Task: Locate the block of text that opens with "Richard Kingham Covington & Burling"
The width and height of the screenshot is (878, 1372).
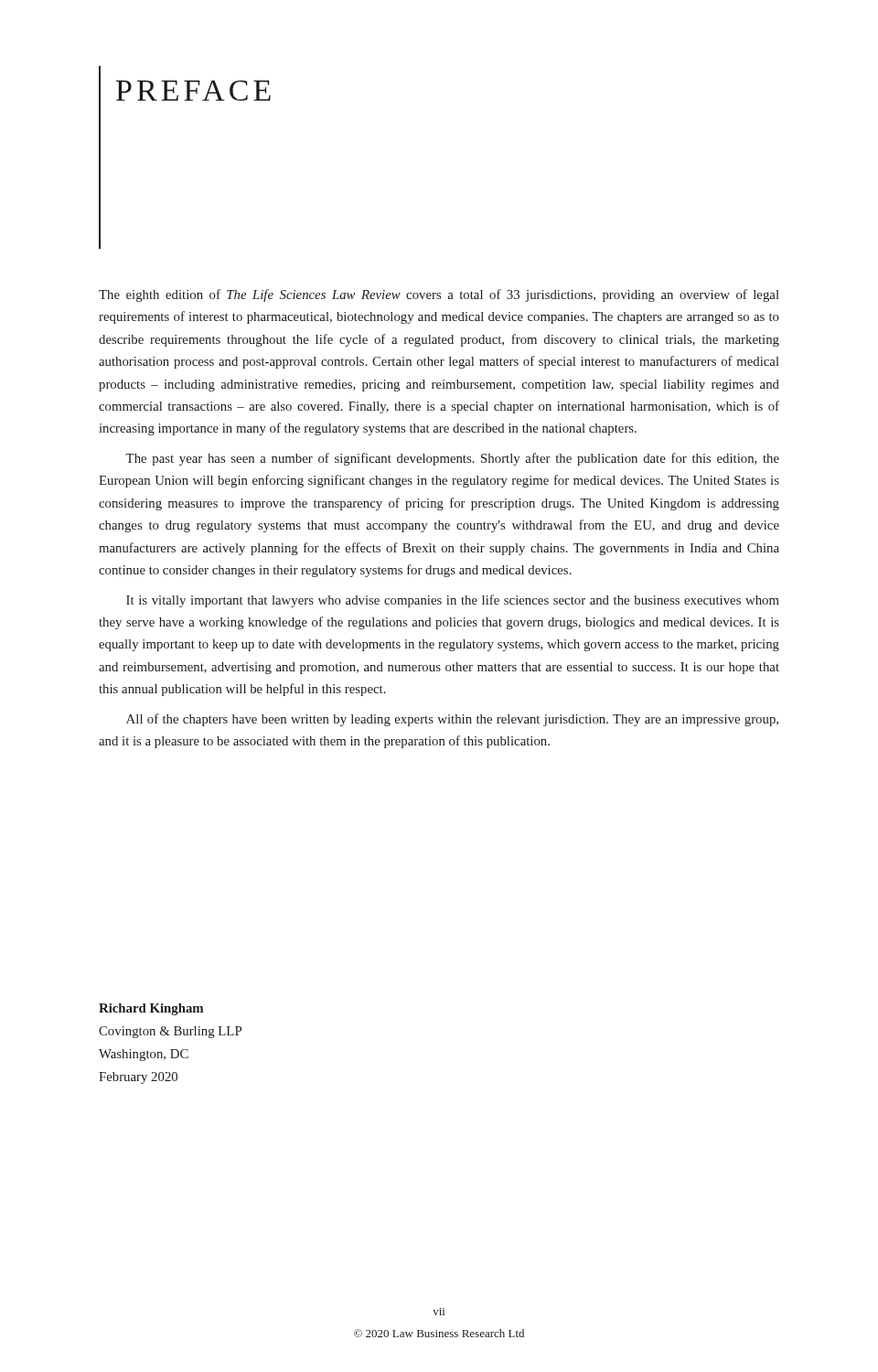Action: [x=170, y=1042]
